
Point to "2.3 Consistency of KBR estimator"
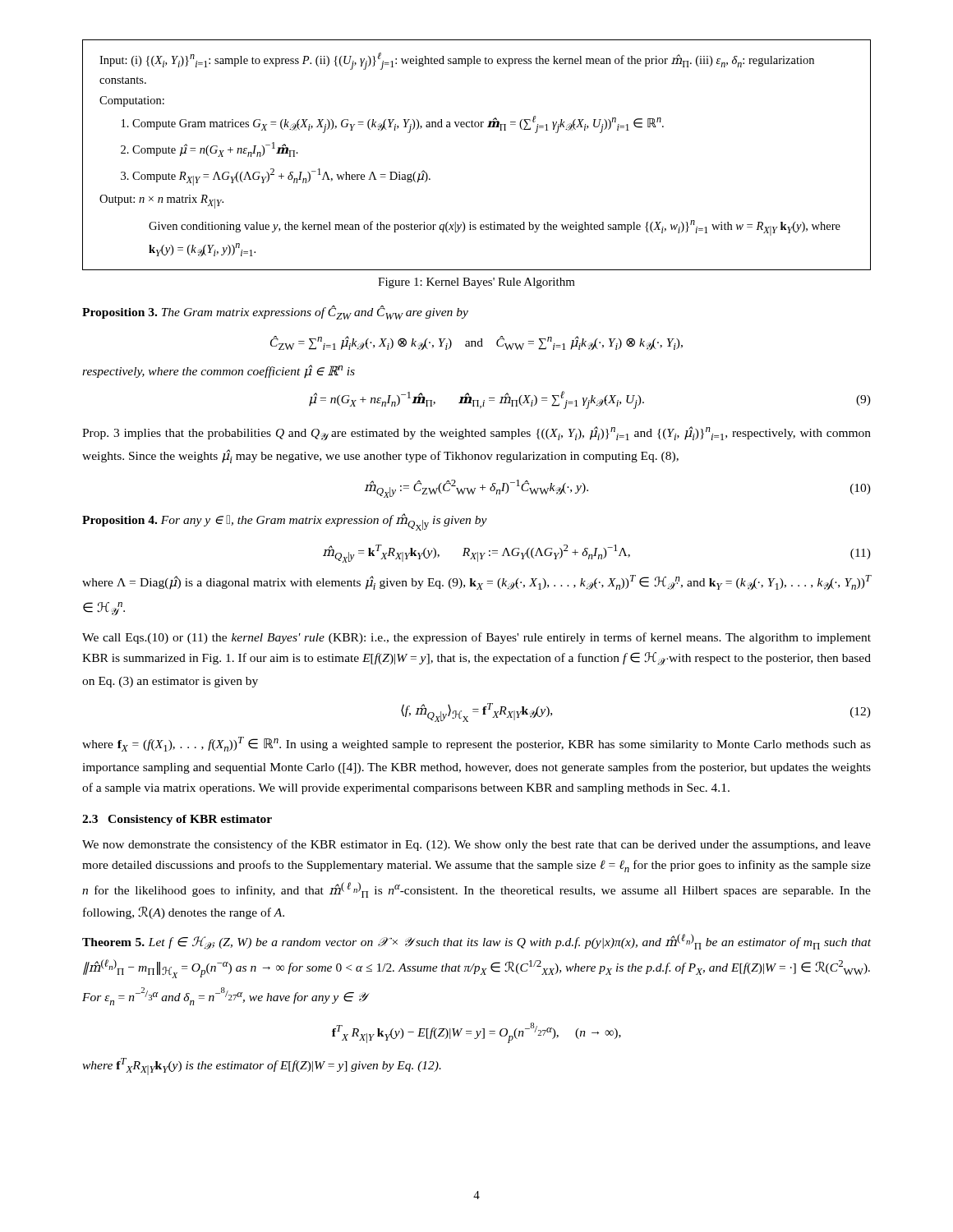177,818
